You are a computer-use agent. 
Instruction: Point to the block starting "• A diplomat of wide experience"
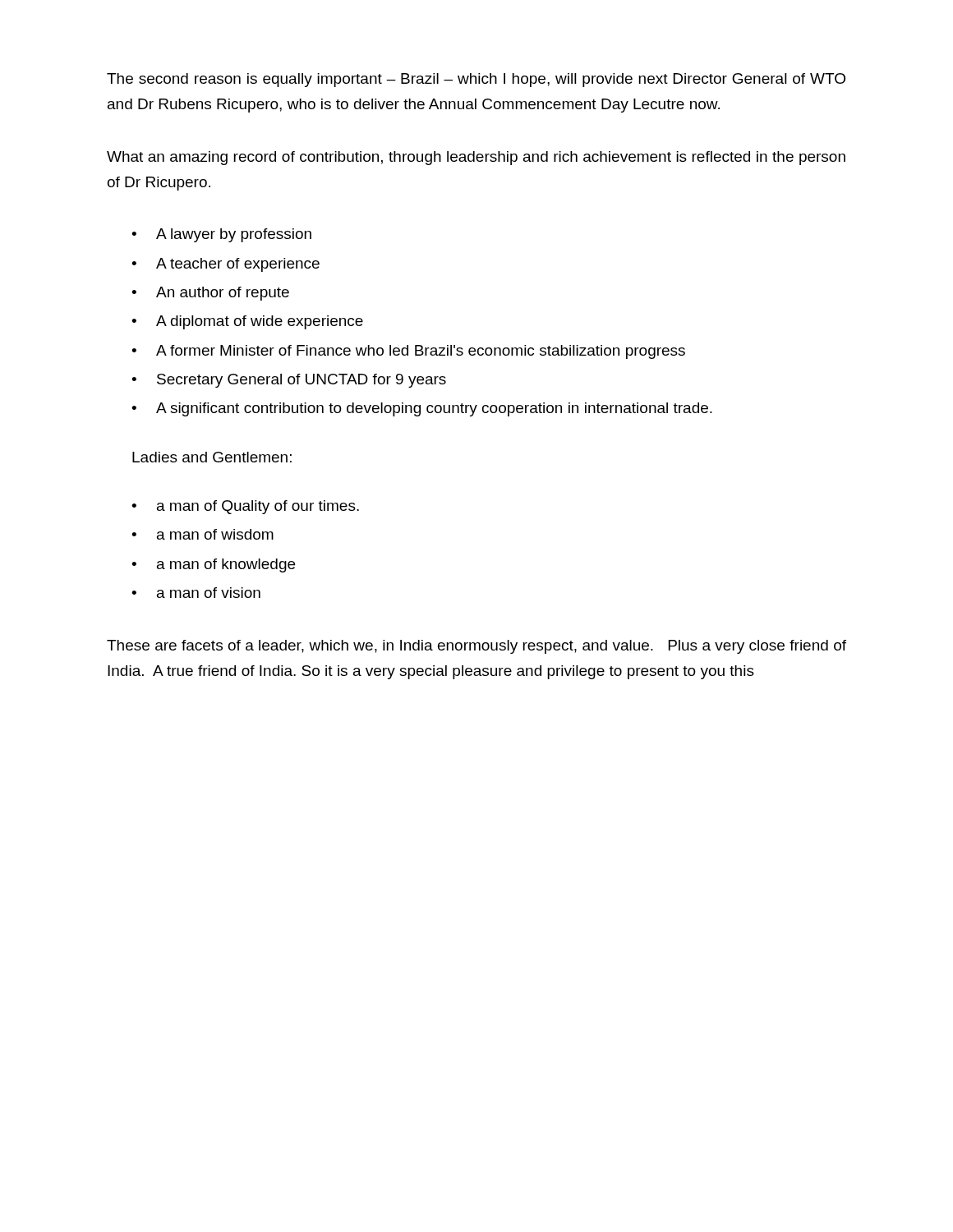[247, 322]
